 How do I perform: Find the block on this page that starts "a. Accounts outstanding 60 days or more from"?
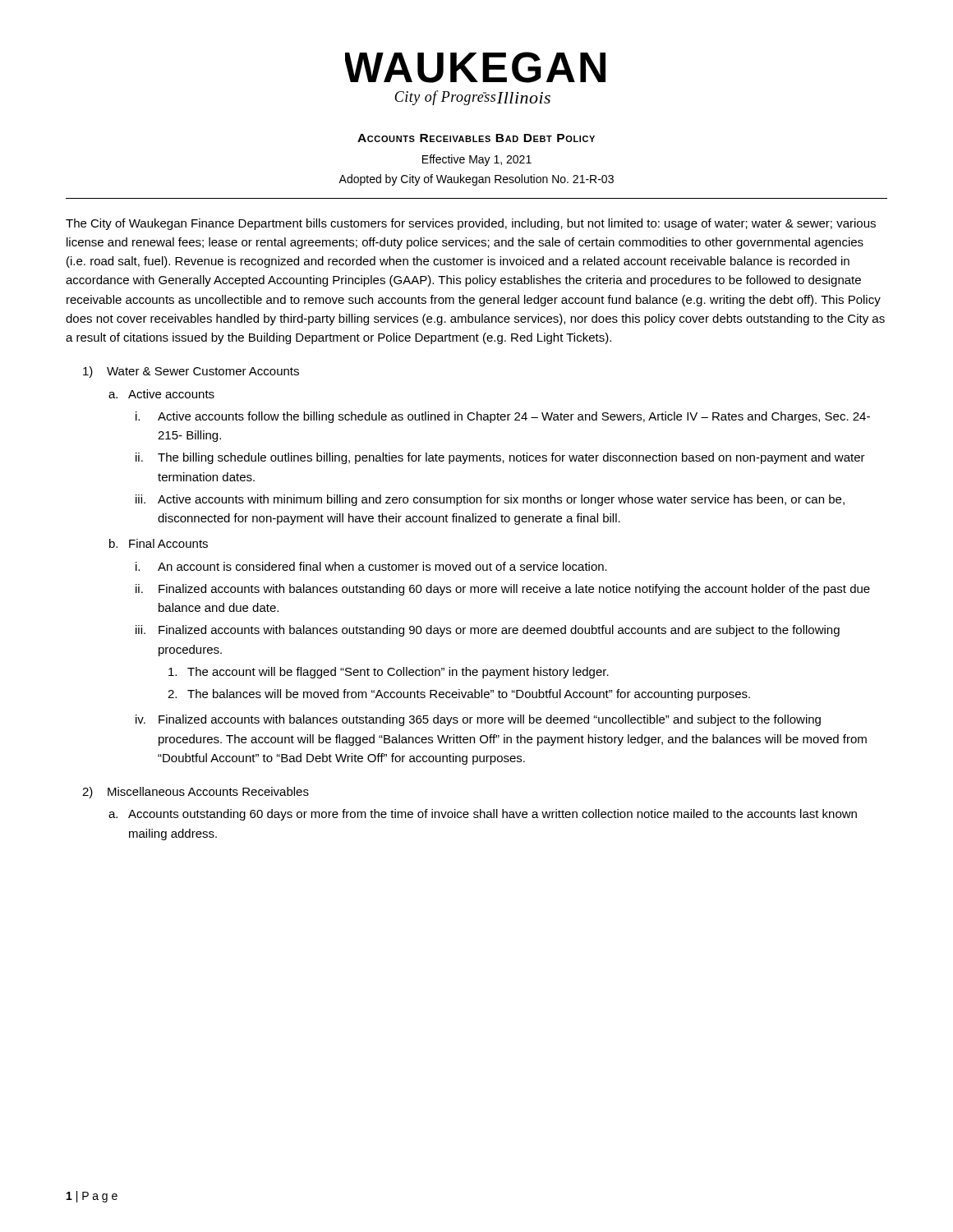498,823
